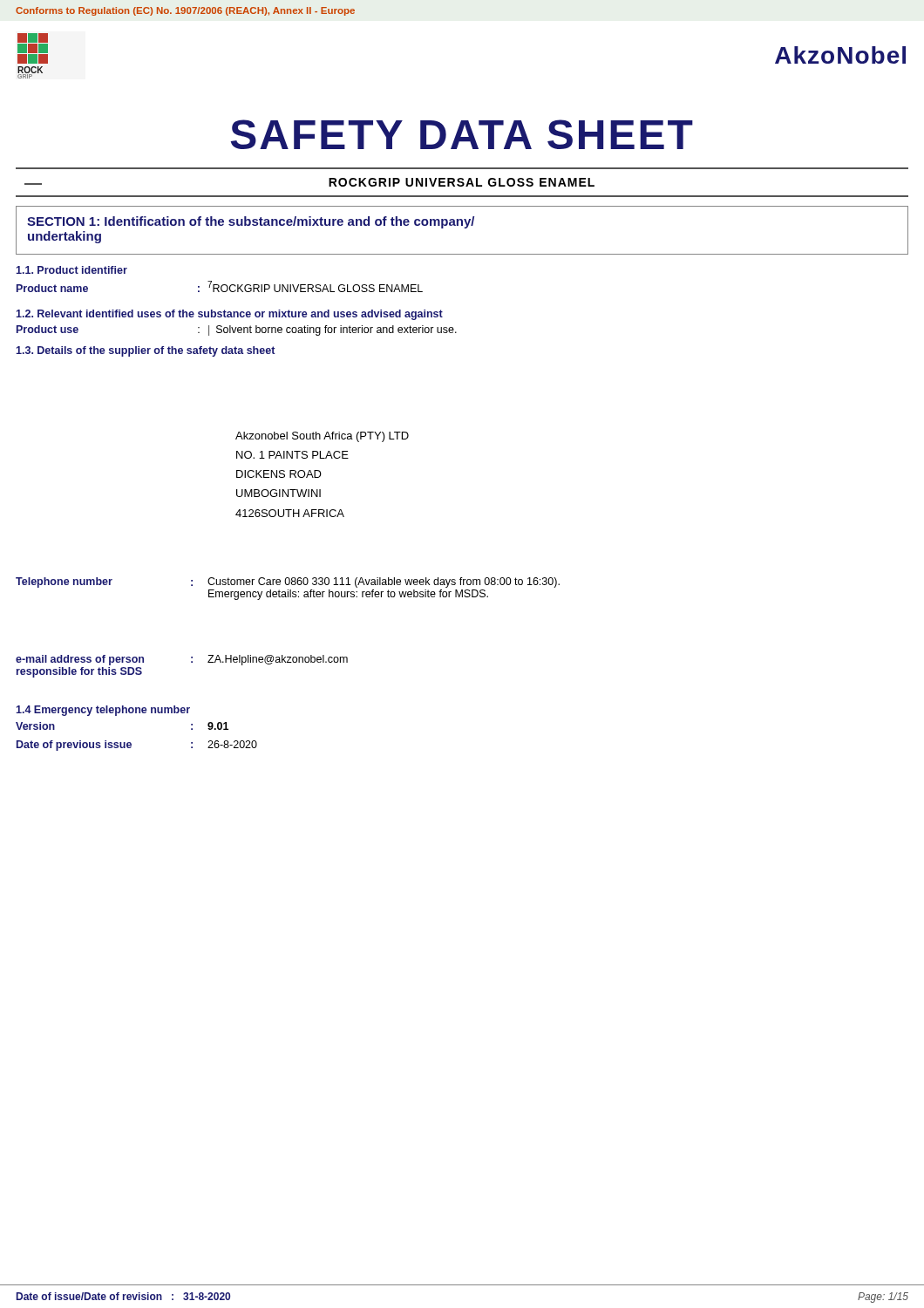Navigate to the text block starting "SECTION 1: Identification of the substance/mixture and"
Viewport: 924px width, 1308px height.
(462, 228)
